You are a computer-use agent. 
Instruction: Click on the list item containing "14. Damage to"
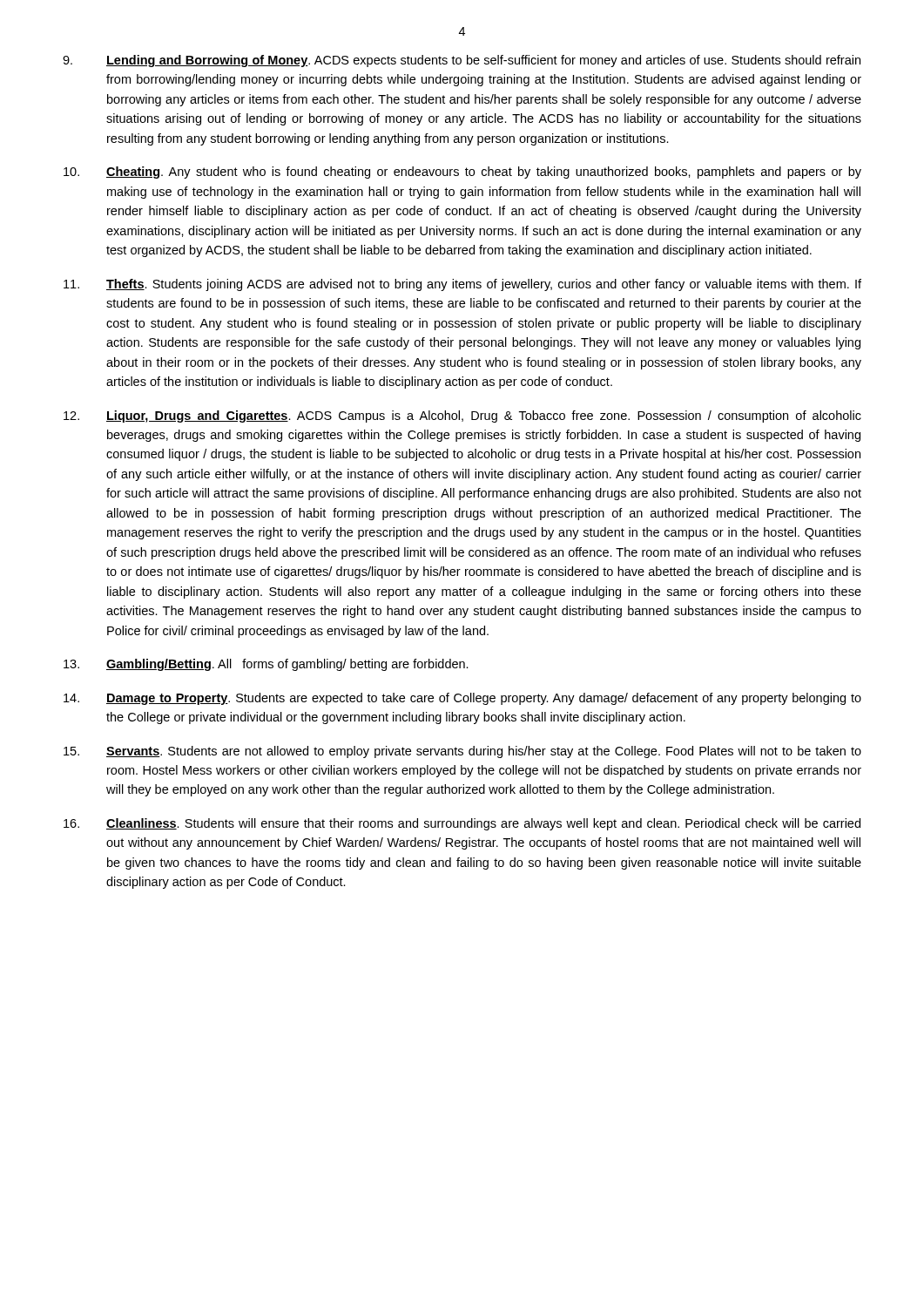coord(462,708)
